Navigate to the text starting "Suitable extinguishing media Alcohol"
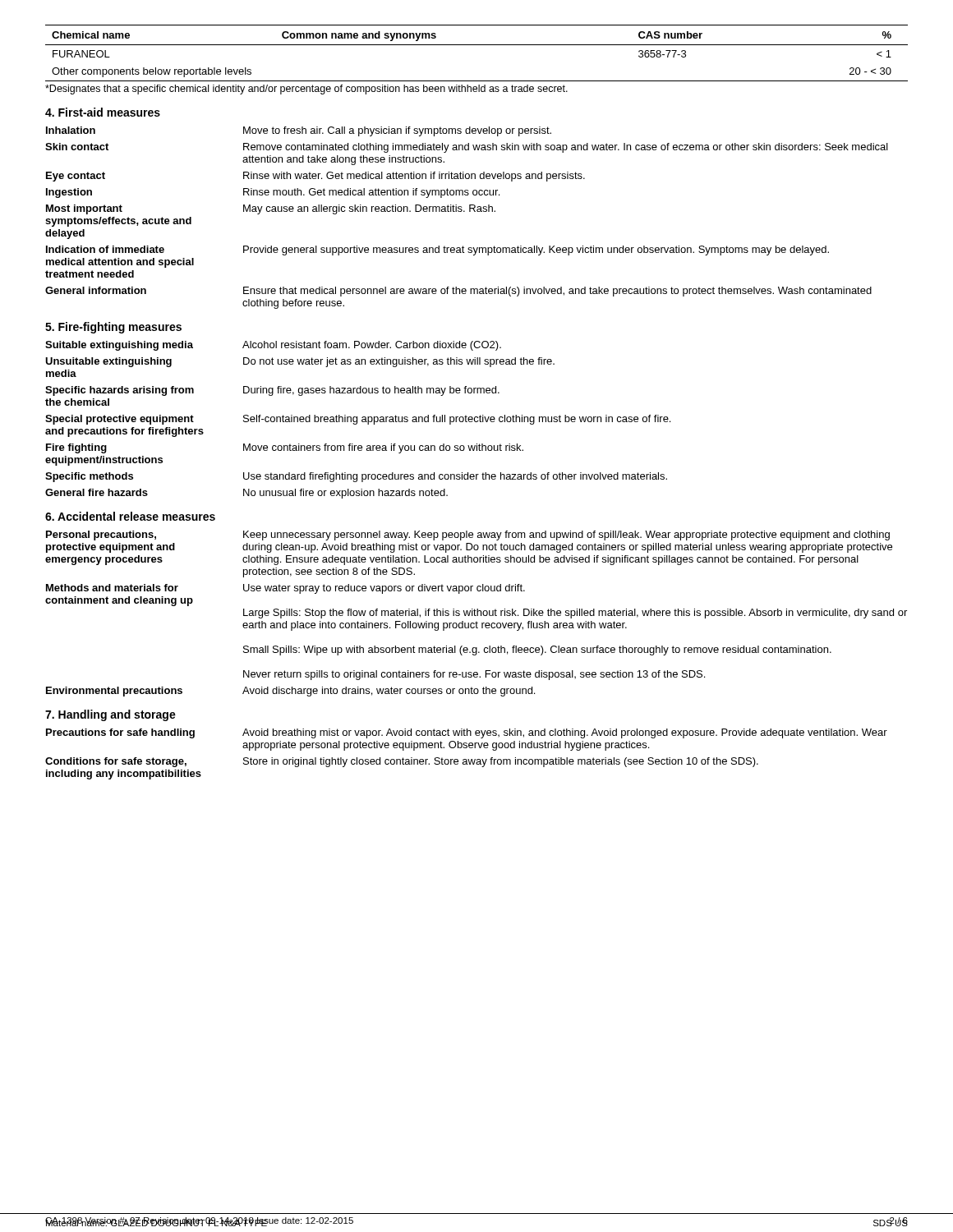 [476, 345]
